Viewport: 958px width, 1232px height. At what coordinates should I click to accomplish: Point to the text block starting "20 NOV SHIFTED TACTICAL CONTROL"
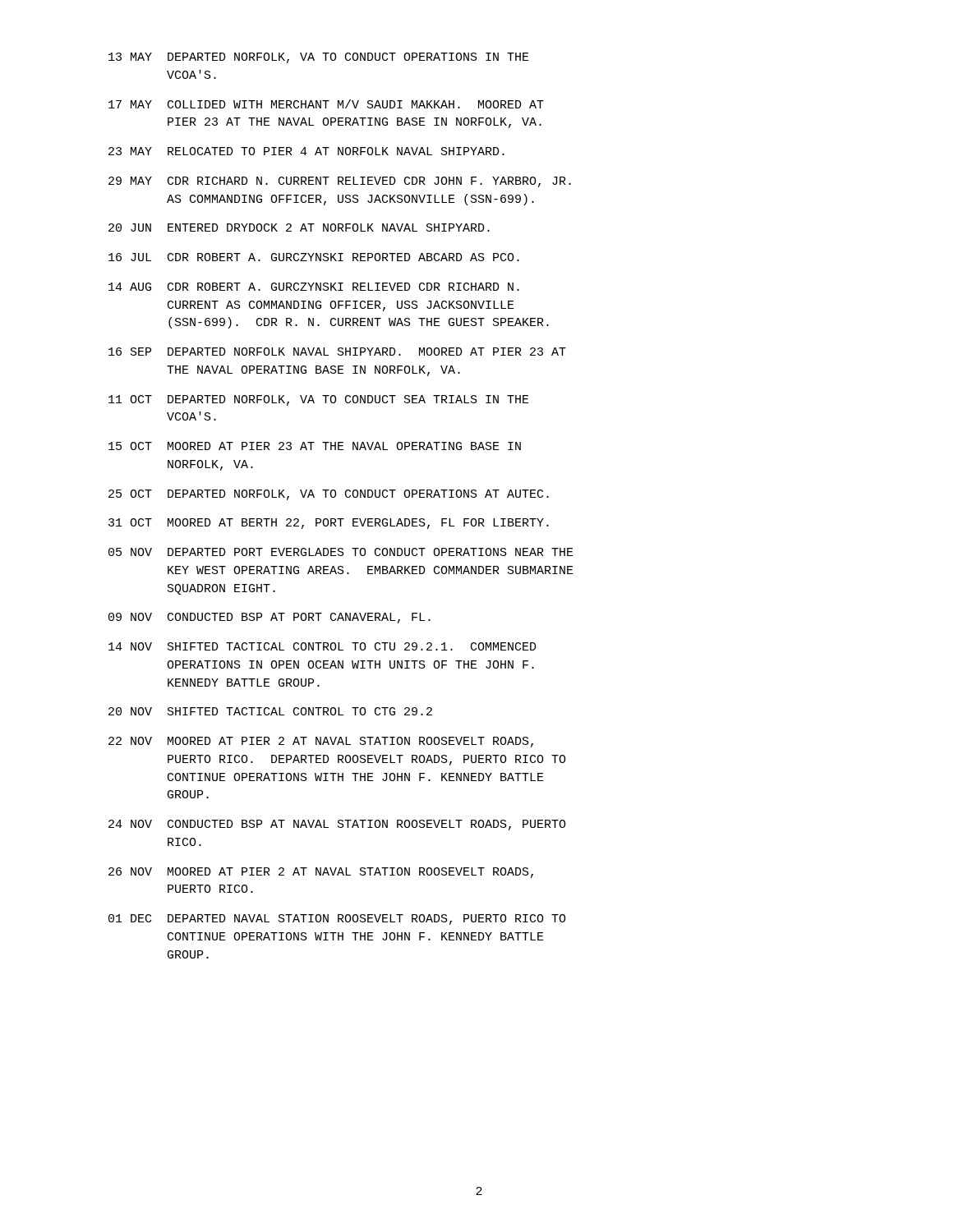point(270,711)
